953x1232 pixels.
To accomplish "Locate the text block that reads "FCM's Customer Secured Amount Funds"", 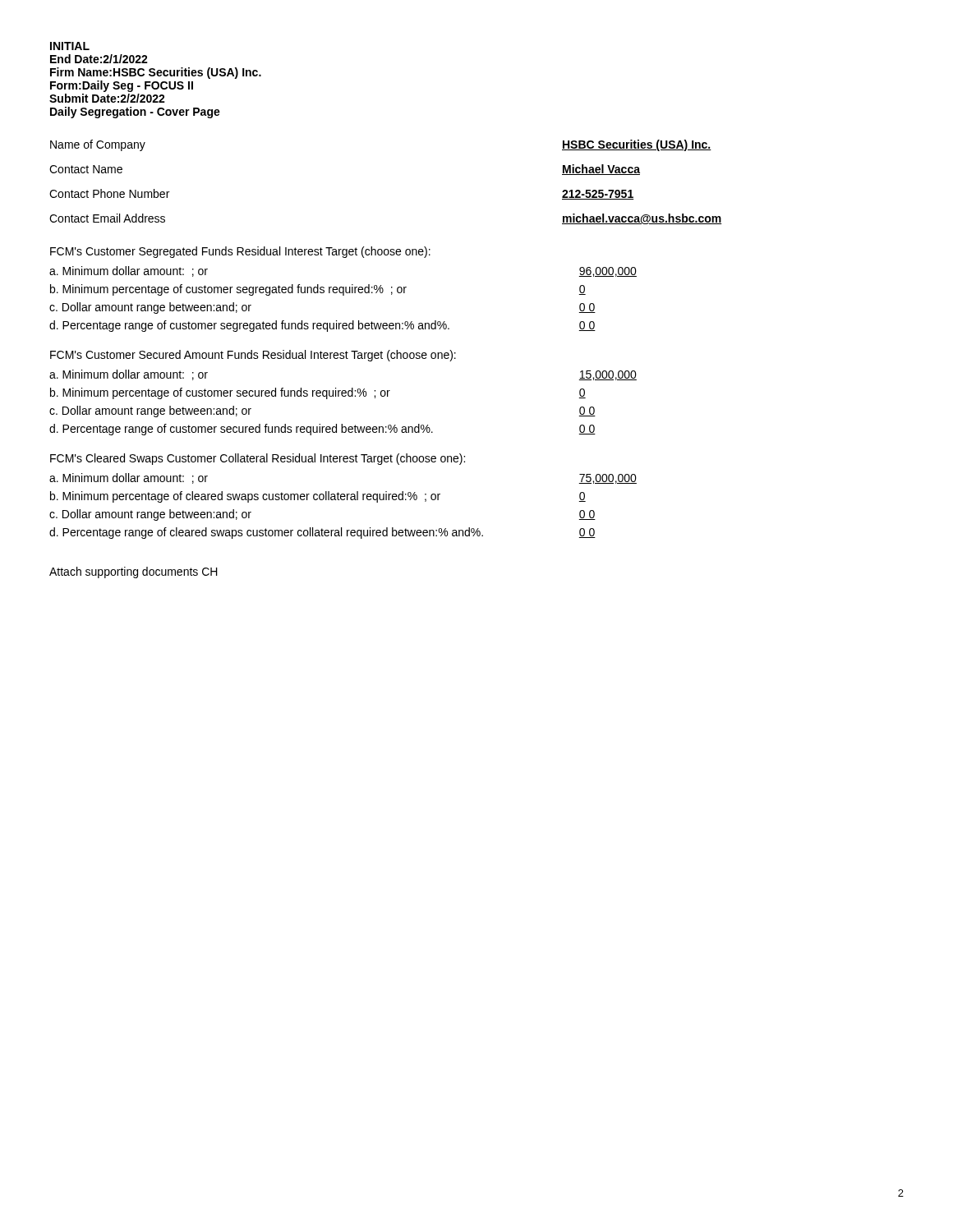I will pyautogui.click(x=253, y=356).
